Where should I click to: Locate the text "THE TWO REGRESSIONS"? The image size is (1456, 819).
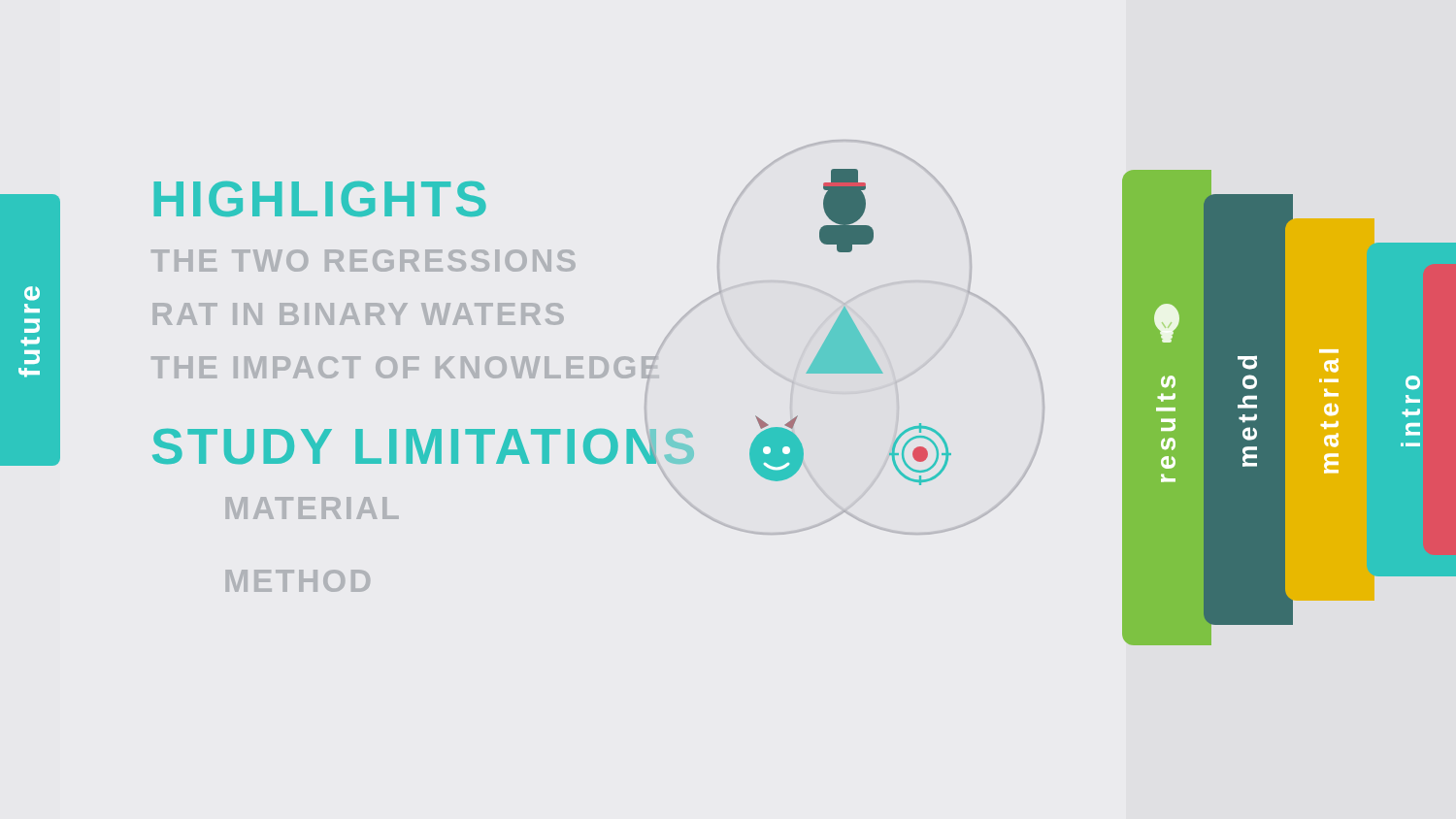[365, 261]
